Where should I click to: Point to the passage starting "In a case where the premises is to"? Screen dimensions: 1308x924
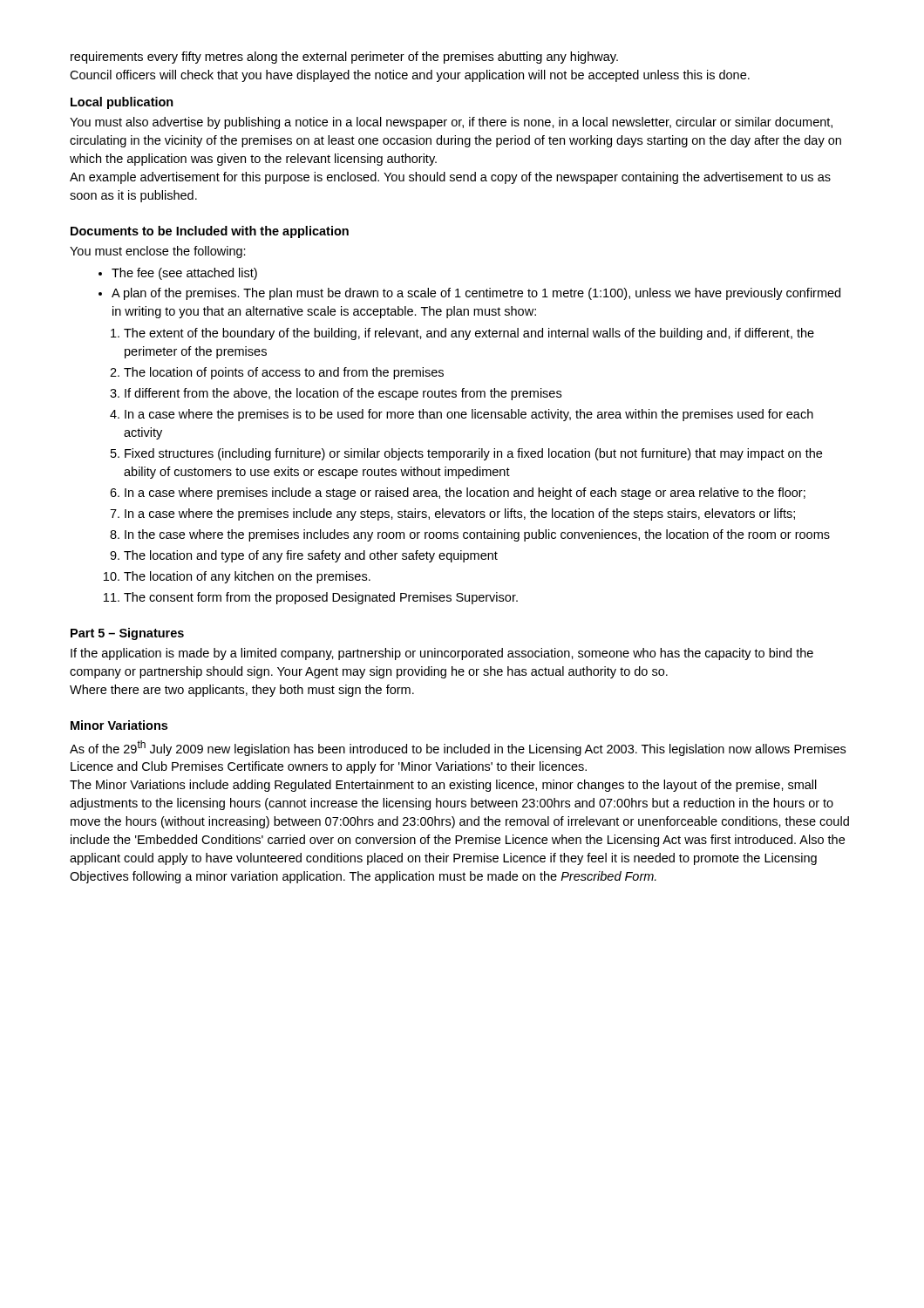469,424
